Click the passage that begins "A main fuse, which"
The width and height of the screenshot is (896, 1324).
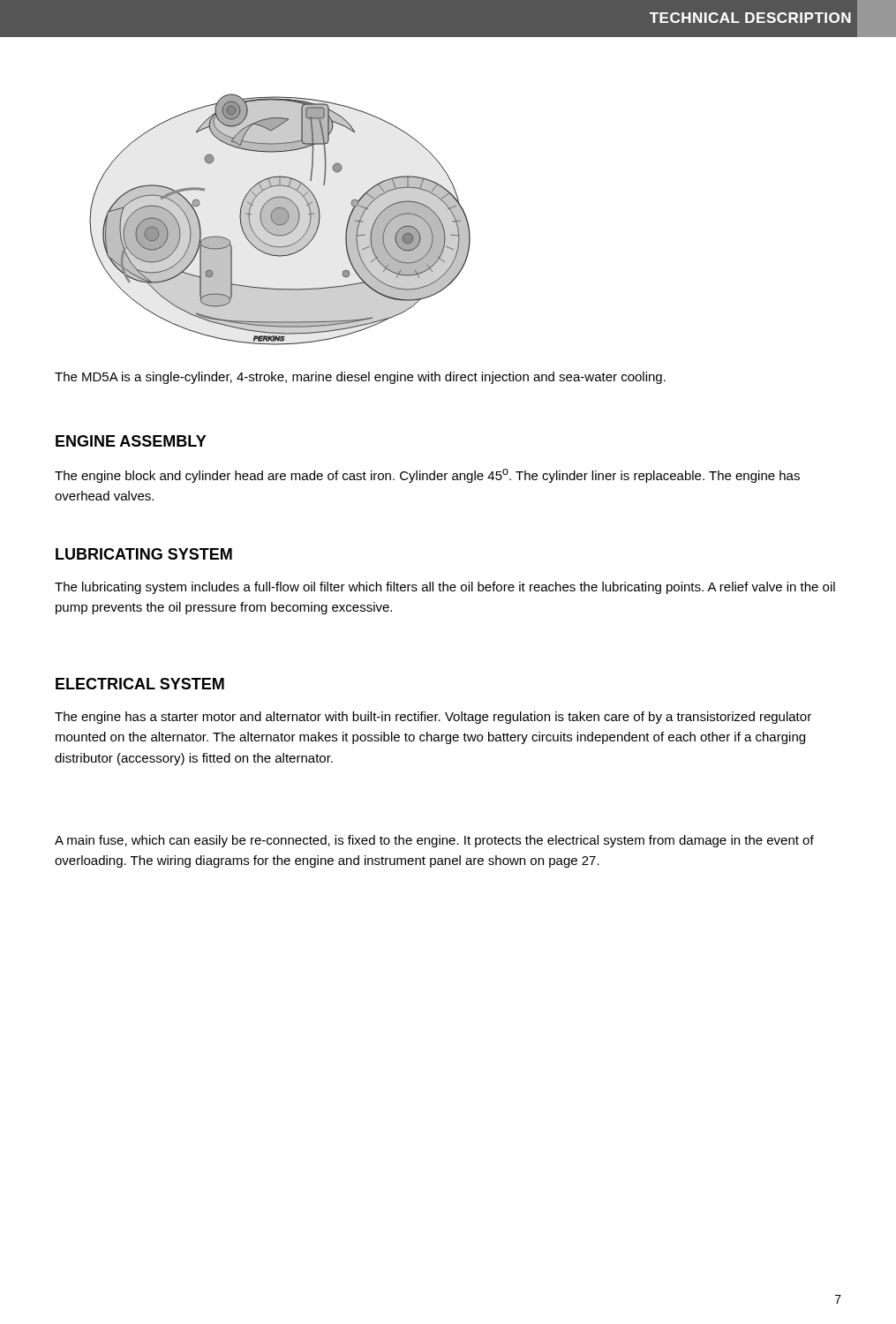click(448, 850)
